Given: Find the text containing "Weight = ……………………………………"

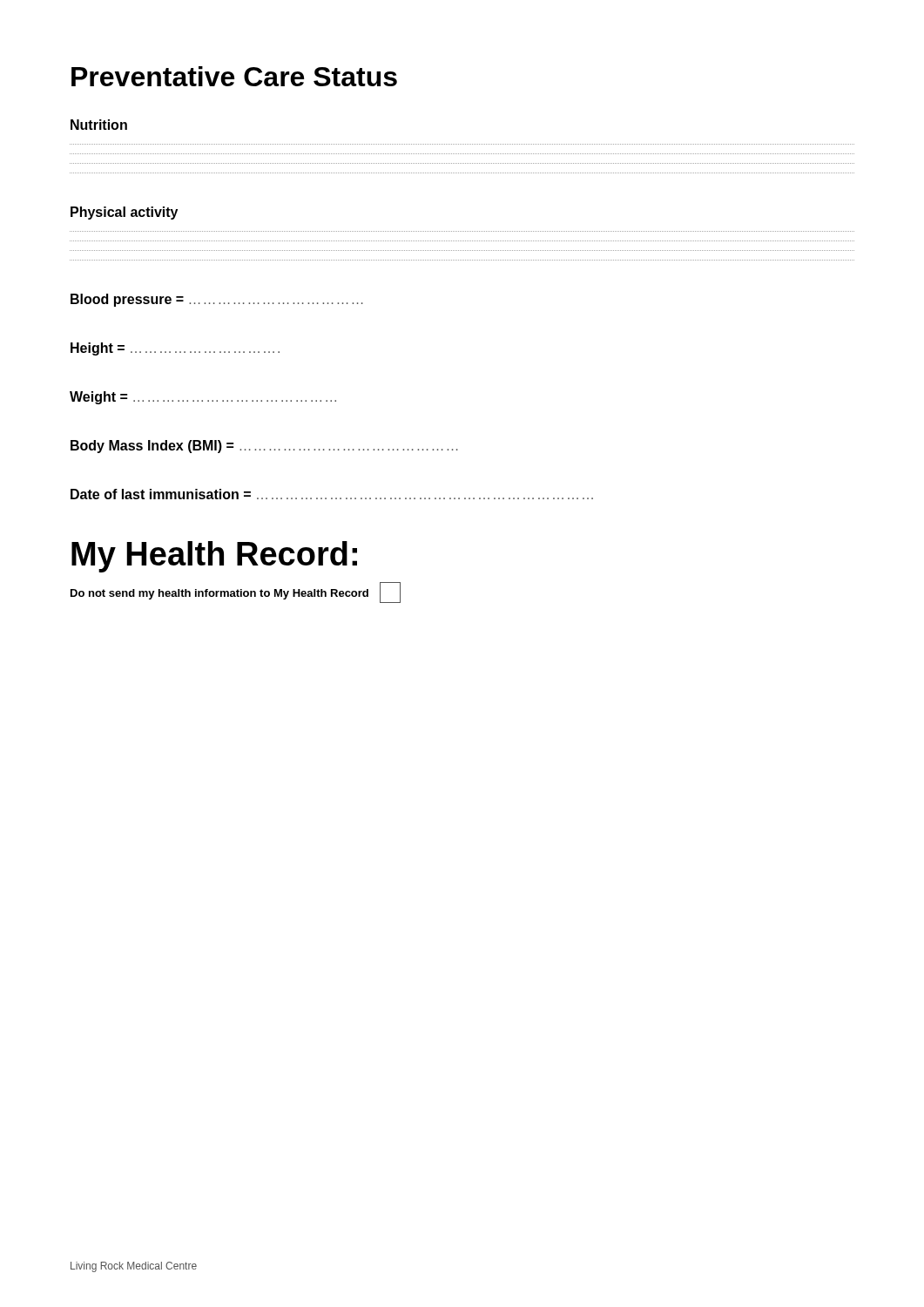Looking at the screenshot, I should (203, 398).
